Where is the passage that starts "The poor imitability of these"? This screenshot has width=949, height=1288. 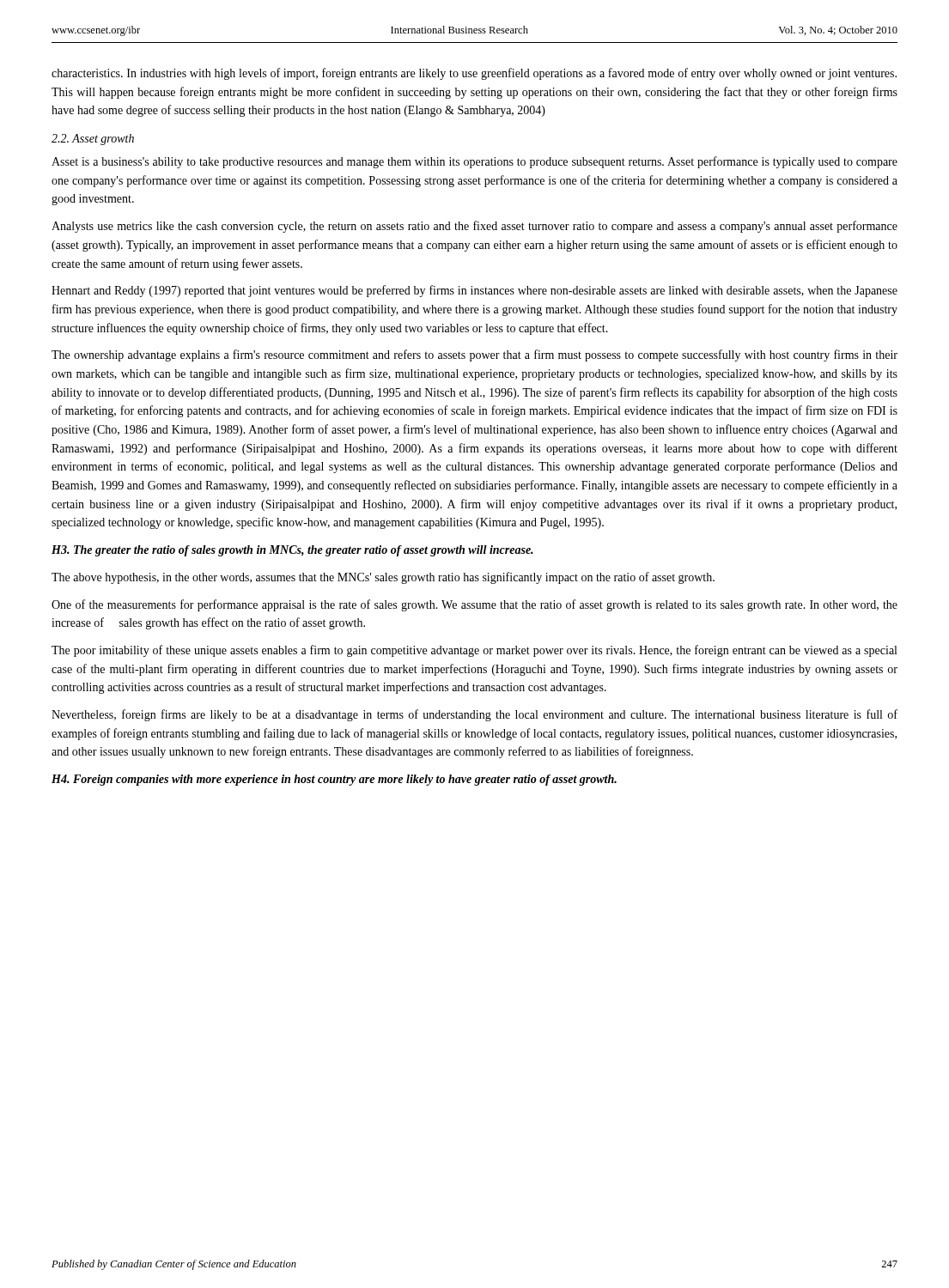click(474, 669)
